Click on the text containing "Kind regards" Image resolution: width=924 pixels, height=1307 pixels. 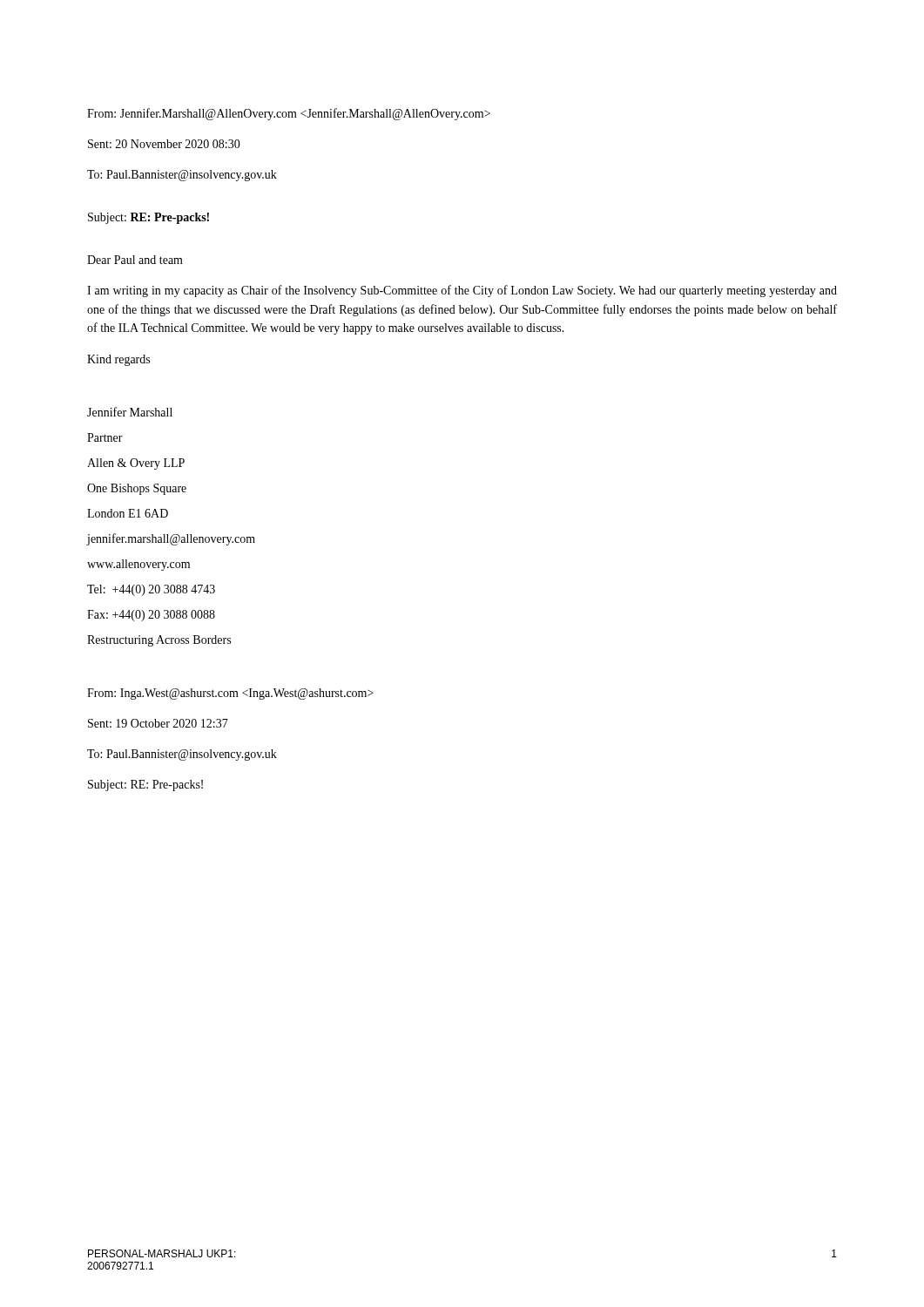point(119,359)
